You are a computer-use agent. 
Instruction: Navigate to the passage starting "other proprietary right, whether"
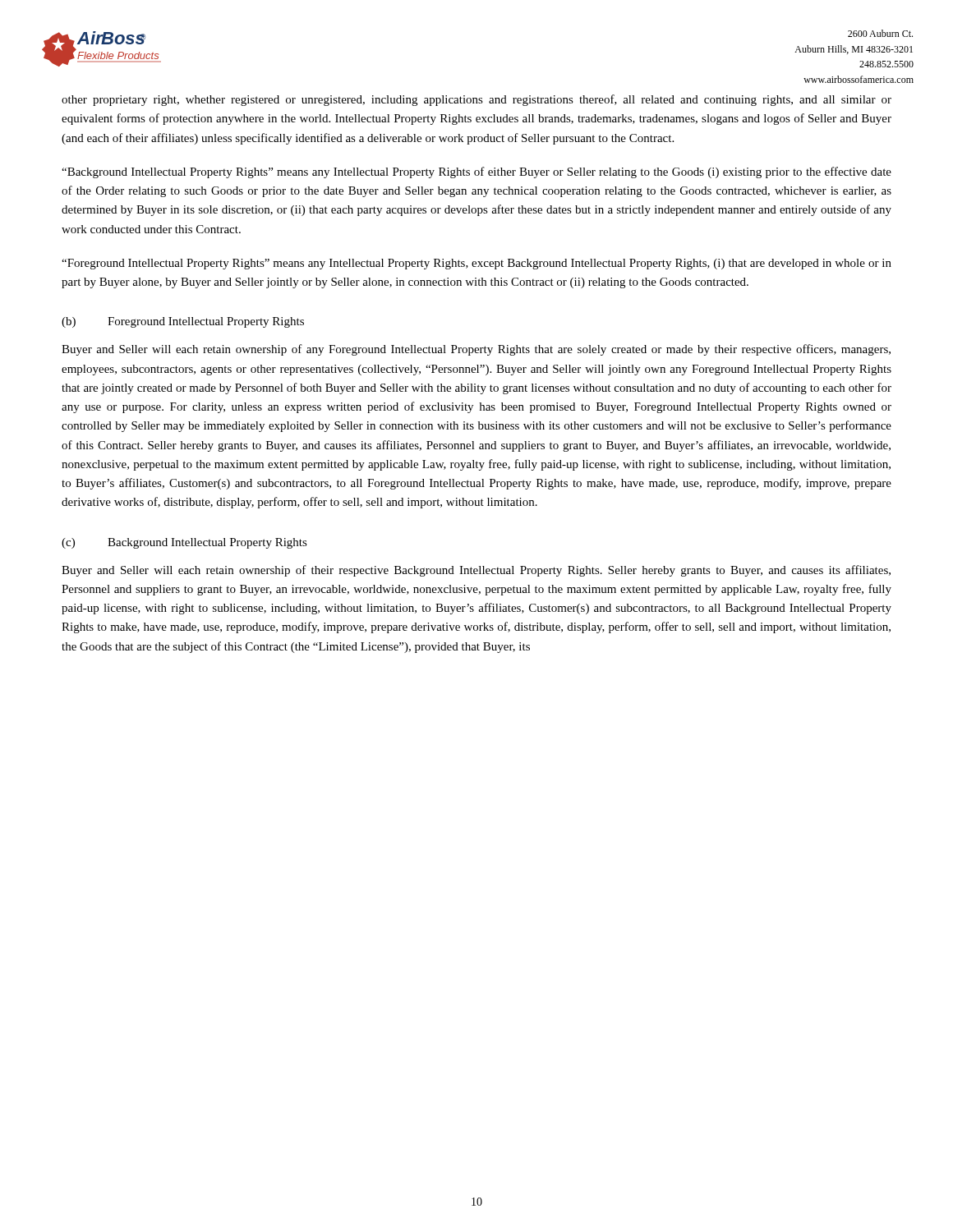click(x=476, y=118)
